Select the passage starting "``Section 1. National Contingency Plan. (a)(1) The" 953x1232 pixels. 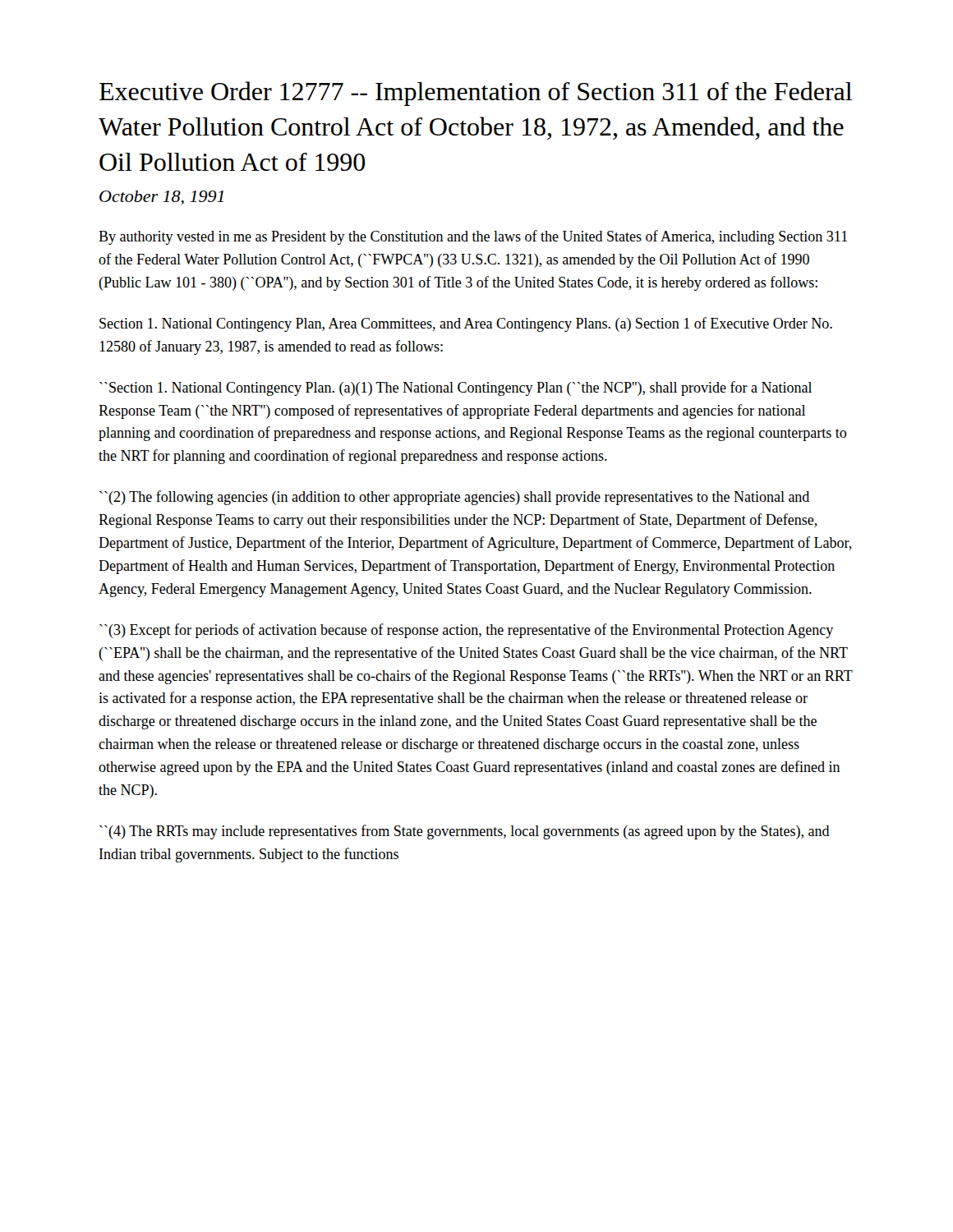pyautogui.click(x=473, y=422)
